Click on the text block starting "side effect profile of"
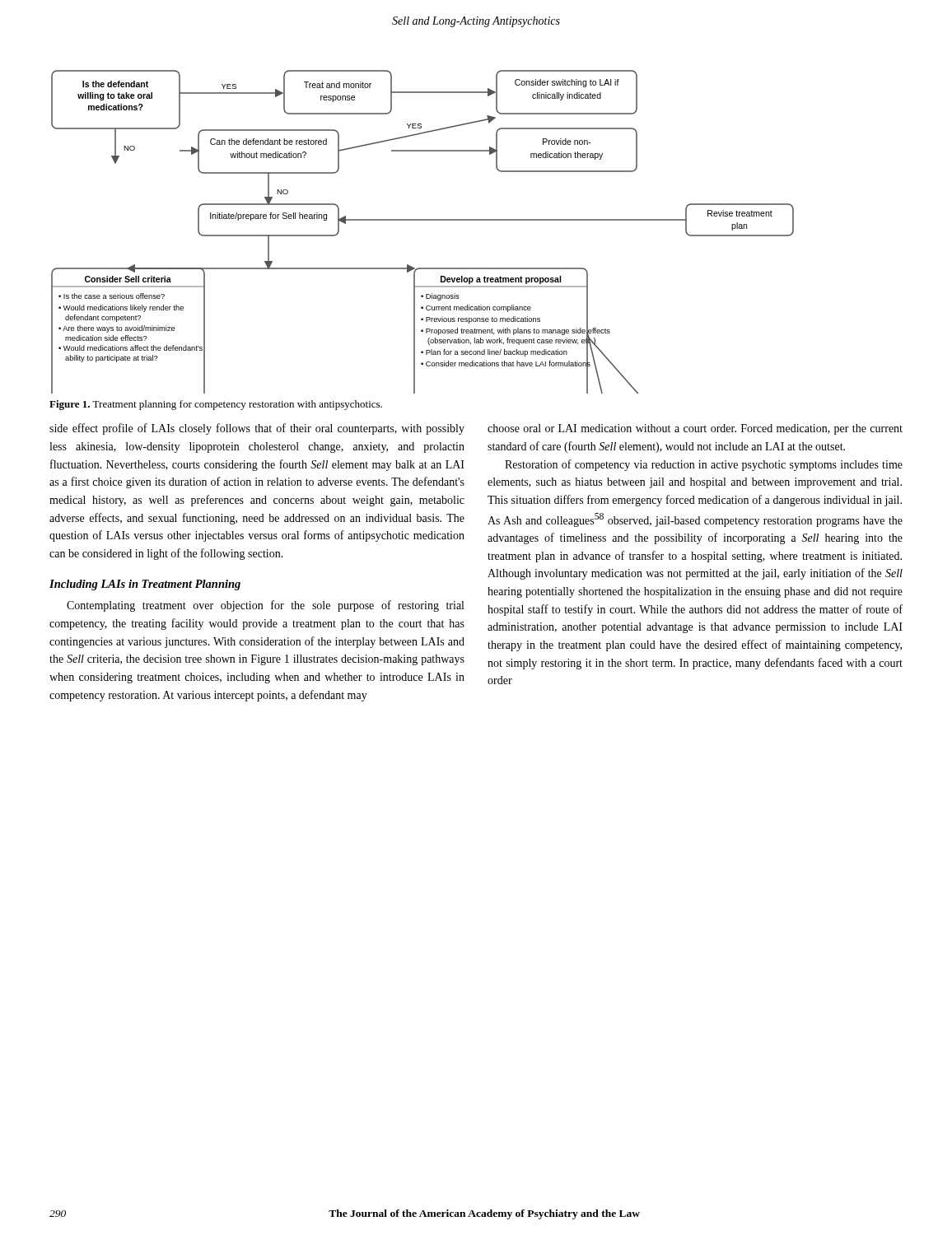The height and width of the screenshot is (1235, 952). (x=257, y=562)
